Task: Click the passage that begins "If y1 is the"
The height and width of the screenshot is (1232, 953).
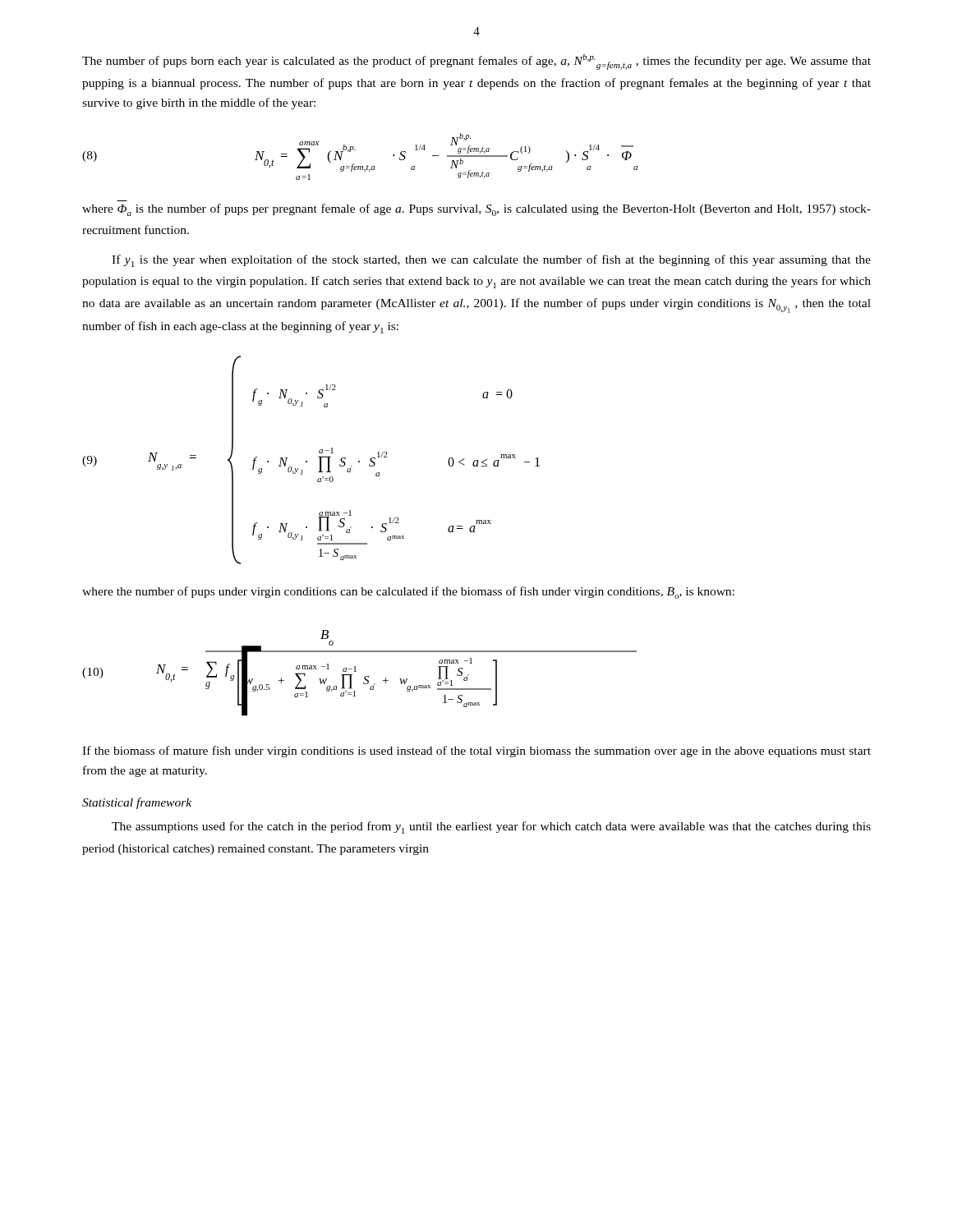Action: 476,294
